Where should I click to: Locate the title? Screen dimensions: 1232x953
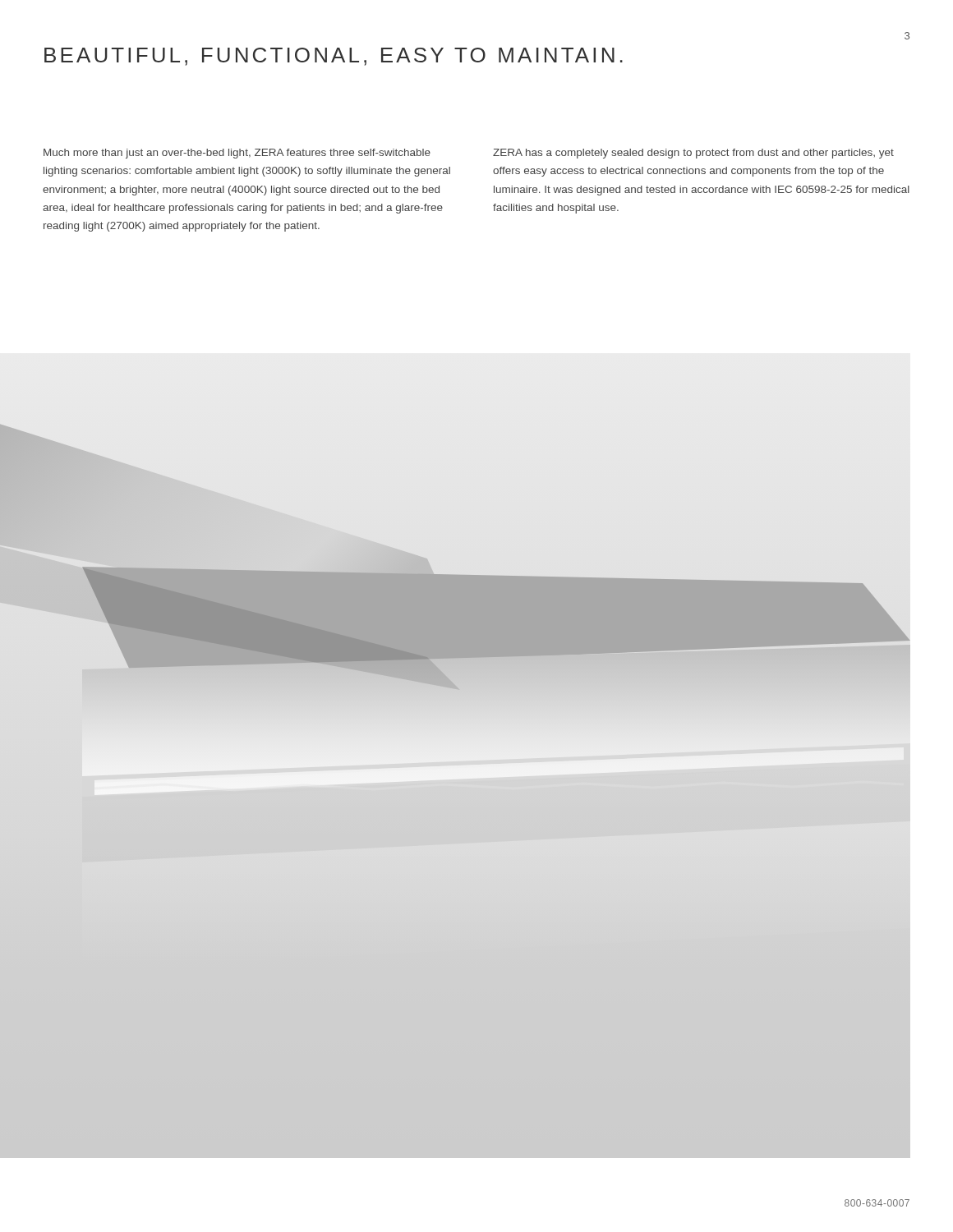pyautogui.click(x=476, y=55)
